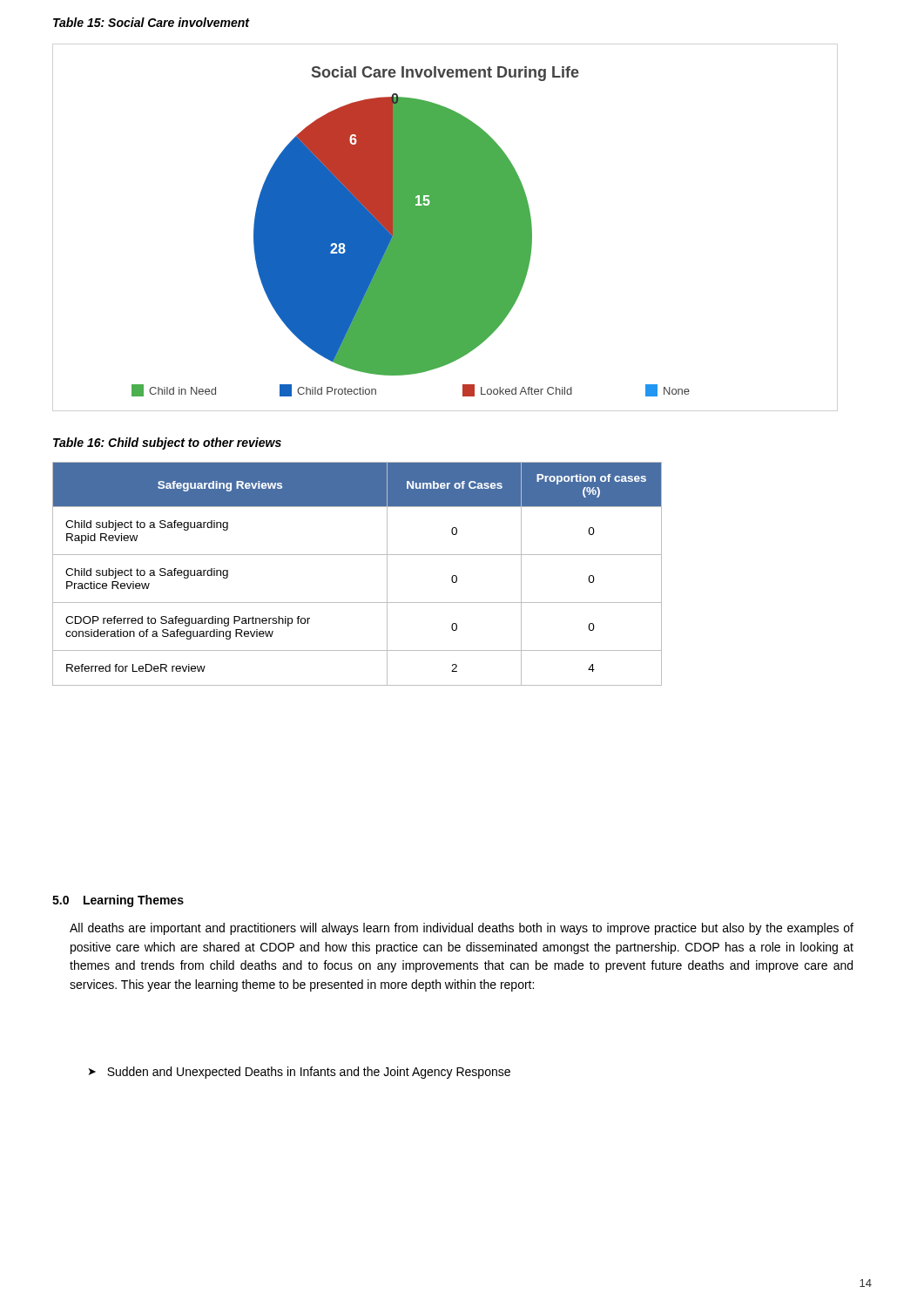This screenshot has width=924, height=1307.
Task: Locate the block of text that opens with "➤ Sudden and Unexpected Deaths in Infants and"
Action: pos(299,1072)
